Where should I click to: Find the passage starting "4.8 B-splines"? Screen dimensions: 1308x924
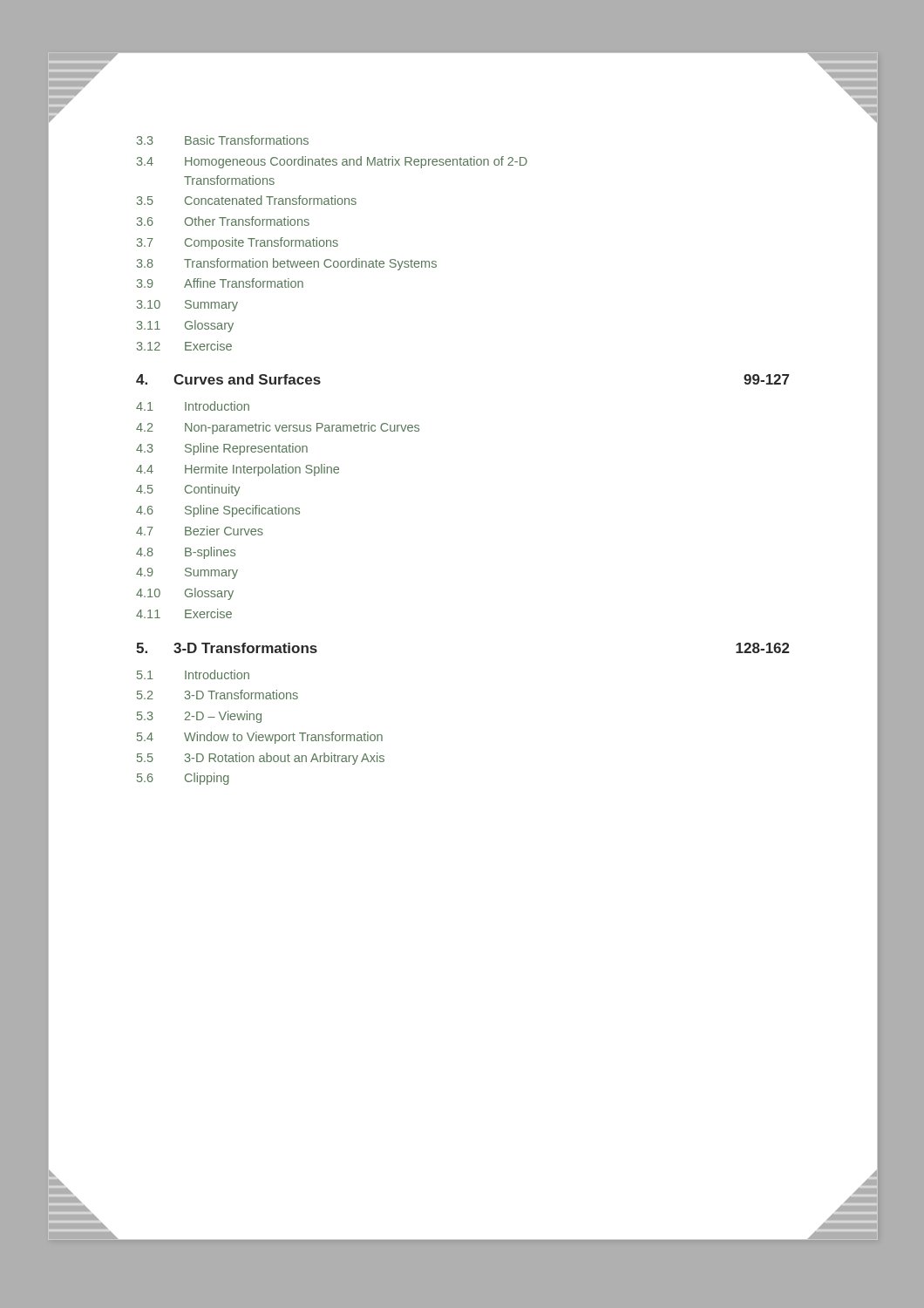[x=186, y=553]
